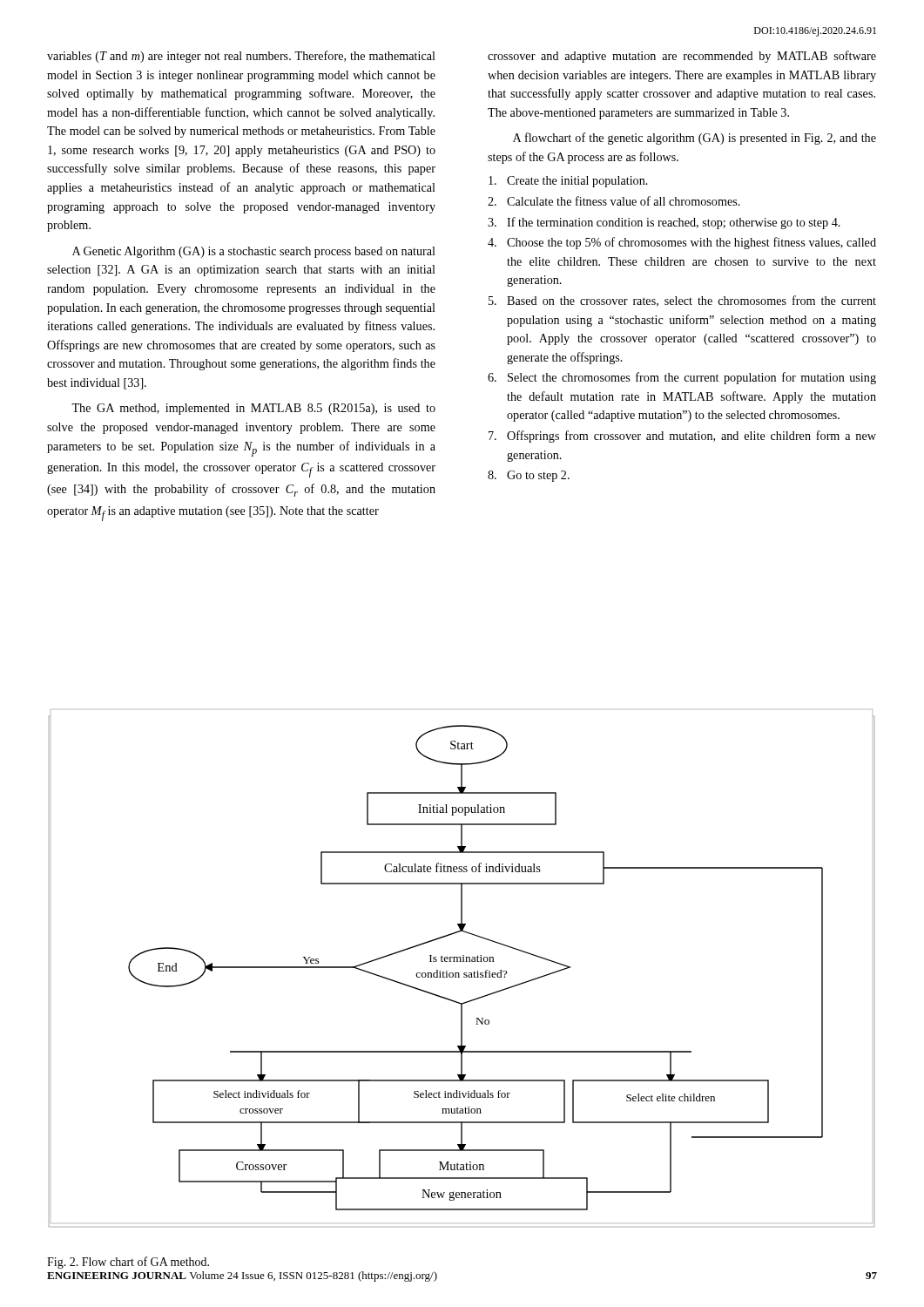
Task: Locate the text block that reads "The GA method, implemented in MATLAB 8.5 (R2015a),"
Action: tap(241, 461)
